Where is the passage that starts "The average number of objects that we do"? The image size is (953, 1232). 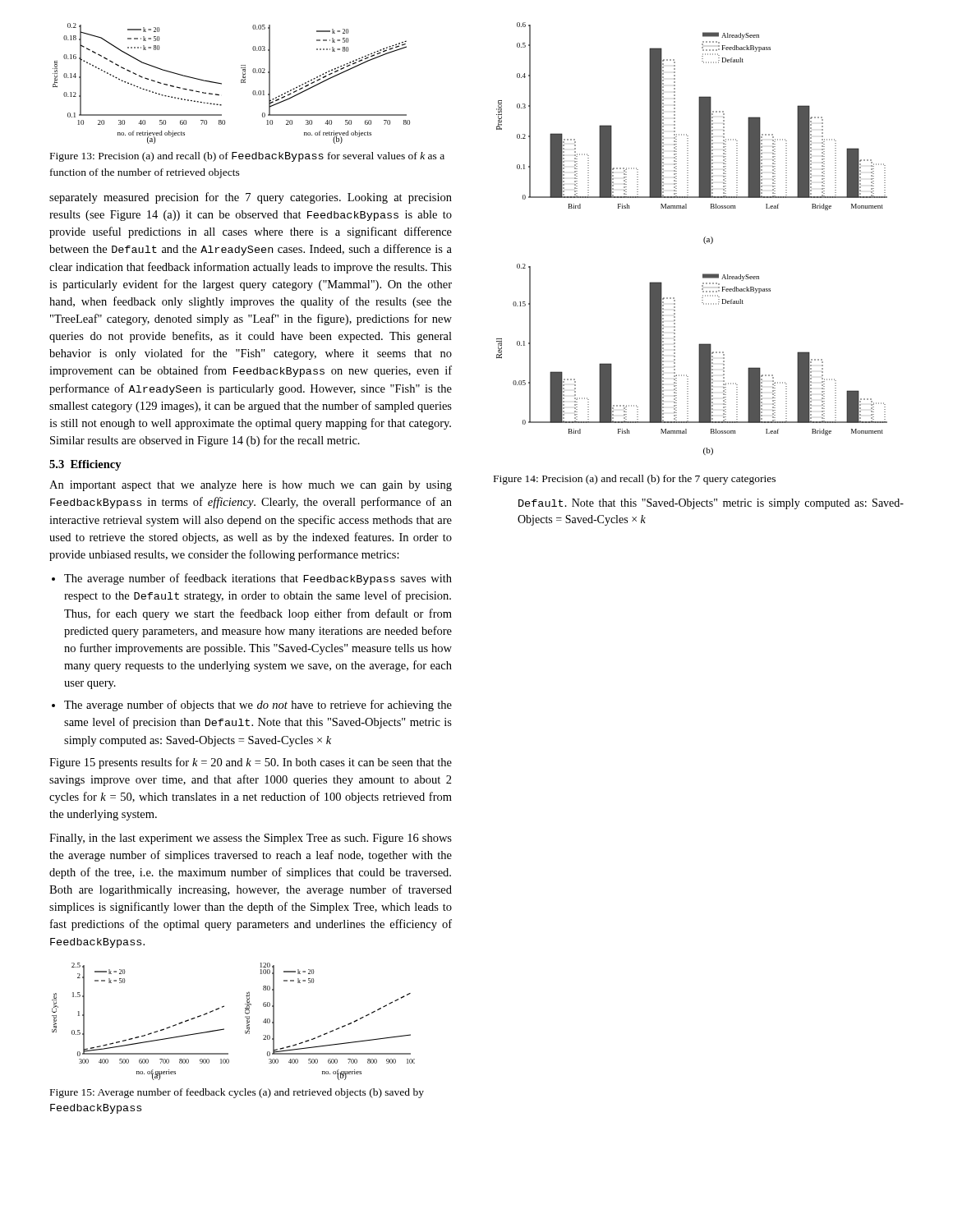tap(258, 722)
